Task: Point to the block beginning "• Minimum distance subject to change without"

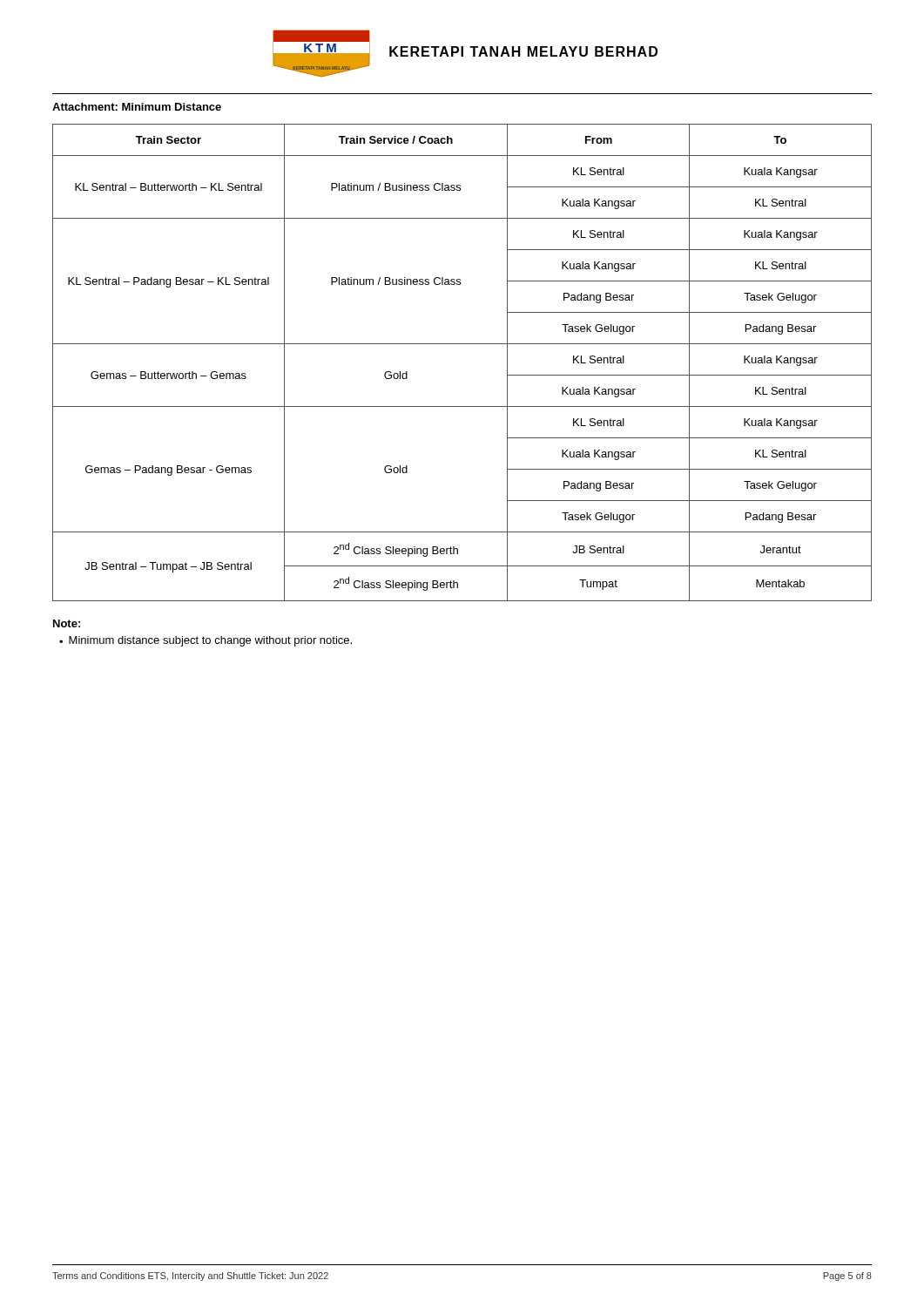Action: pyautogui.click(x=206, y=641)
